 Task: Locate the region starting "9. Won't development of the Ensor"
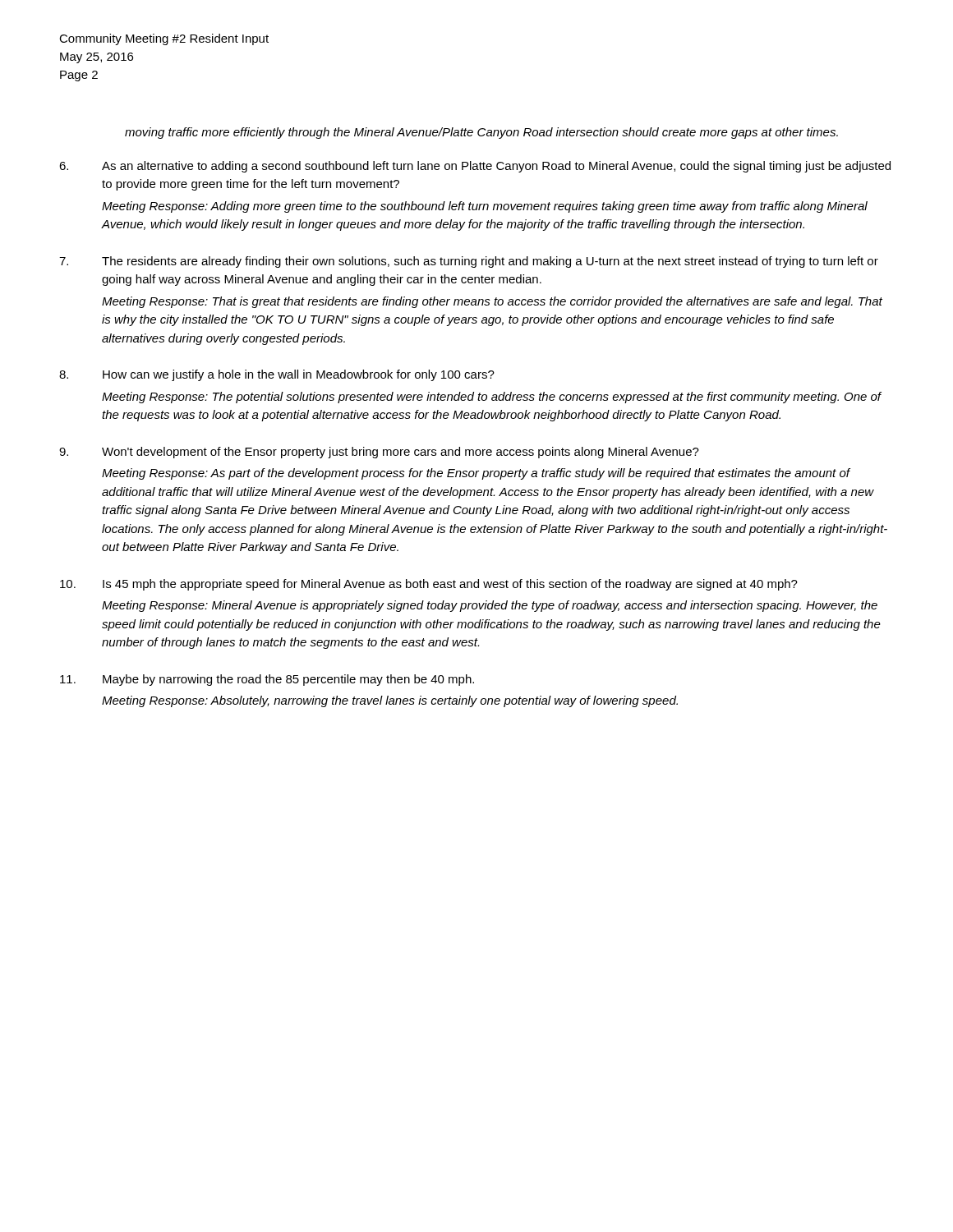[476, 500]
